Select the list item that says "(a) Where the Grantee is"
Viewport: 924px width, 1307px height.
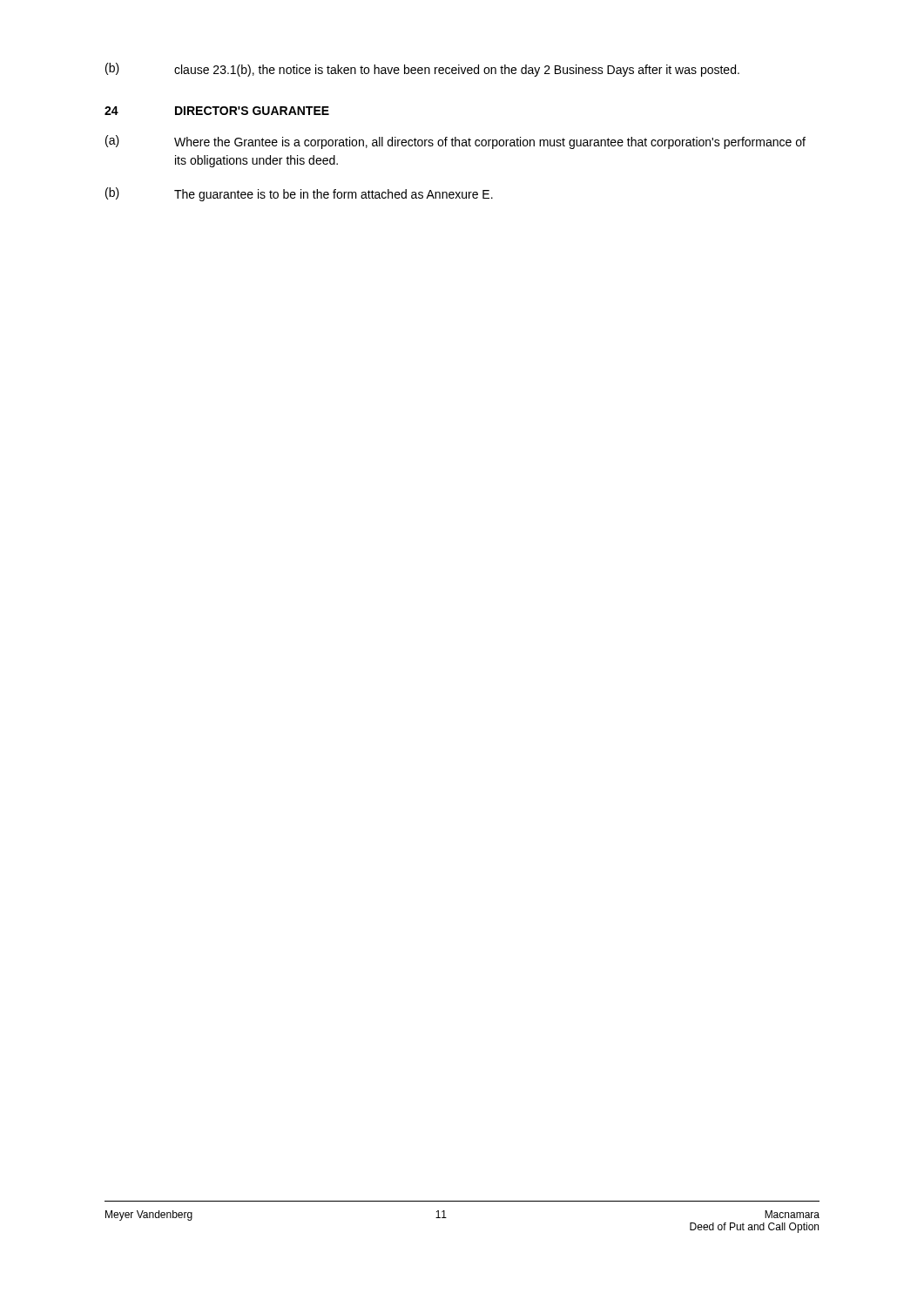pos(462,152)
